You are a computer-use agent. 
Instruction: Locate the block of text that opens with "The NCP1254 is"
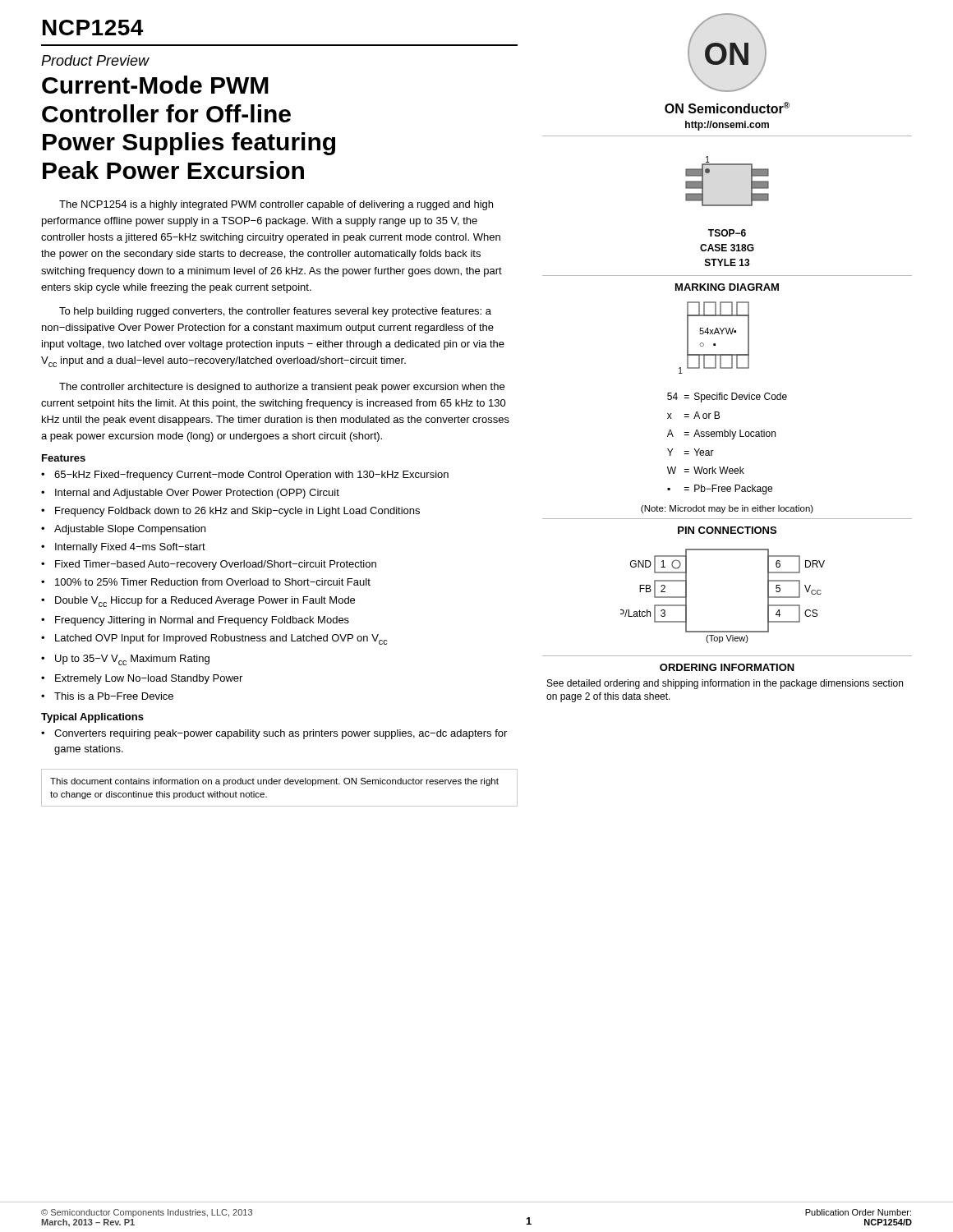[x=279, y=320]
